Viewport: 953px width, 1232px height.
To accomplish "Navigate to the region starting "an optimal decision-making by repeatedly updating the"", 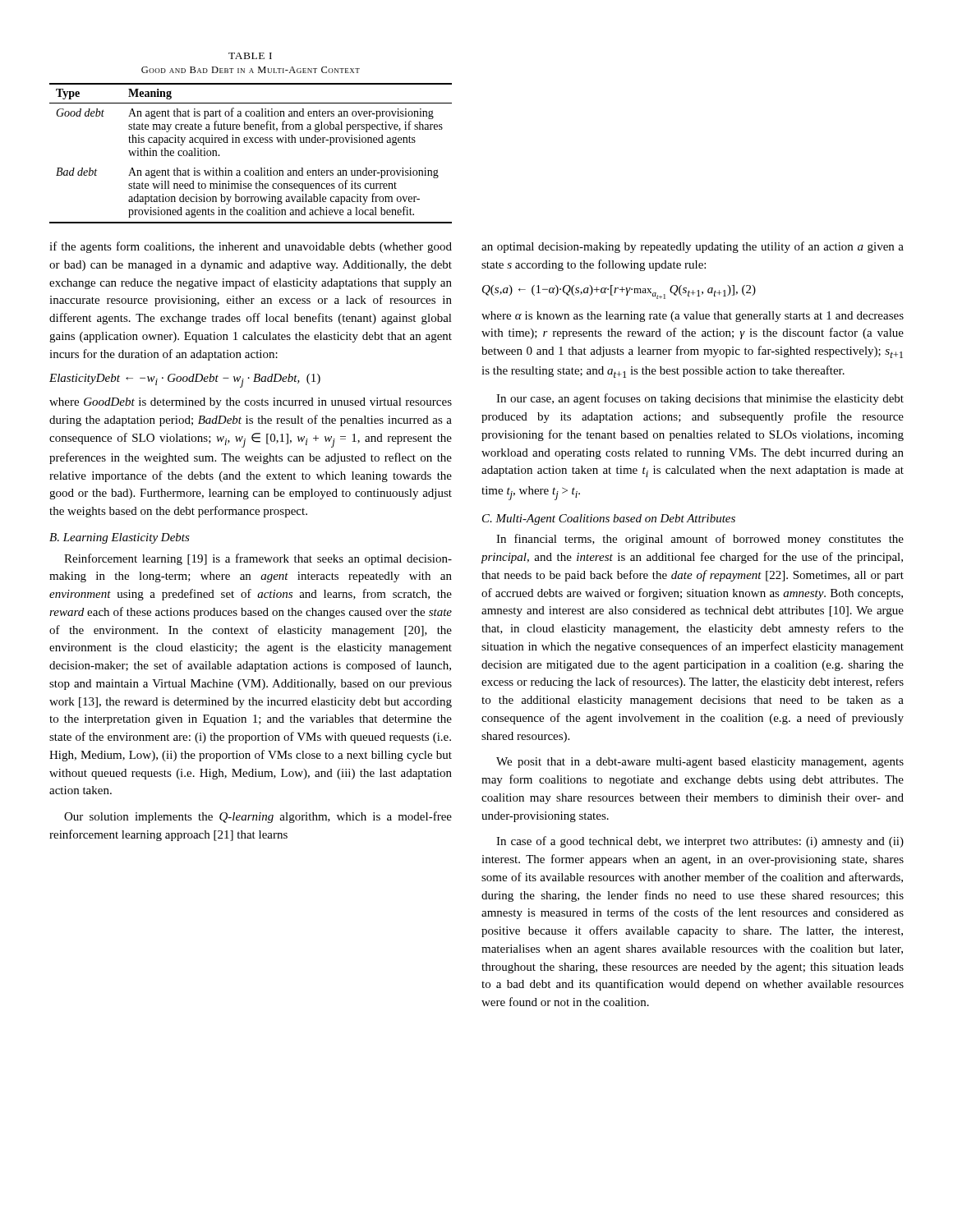I will tap(693, 256).
